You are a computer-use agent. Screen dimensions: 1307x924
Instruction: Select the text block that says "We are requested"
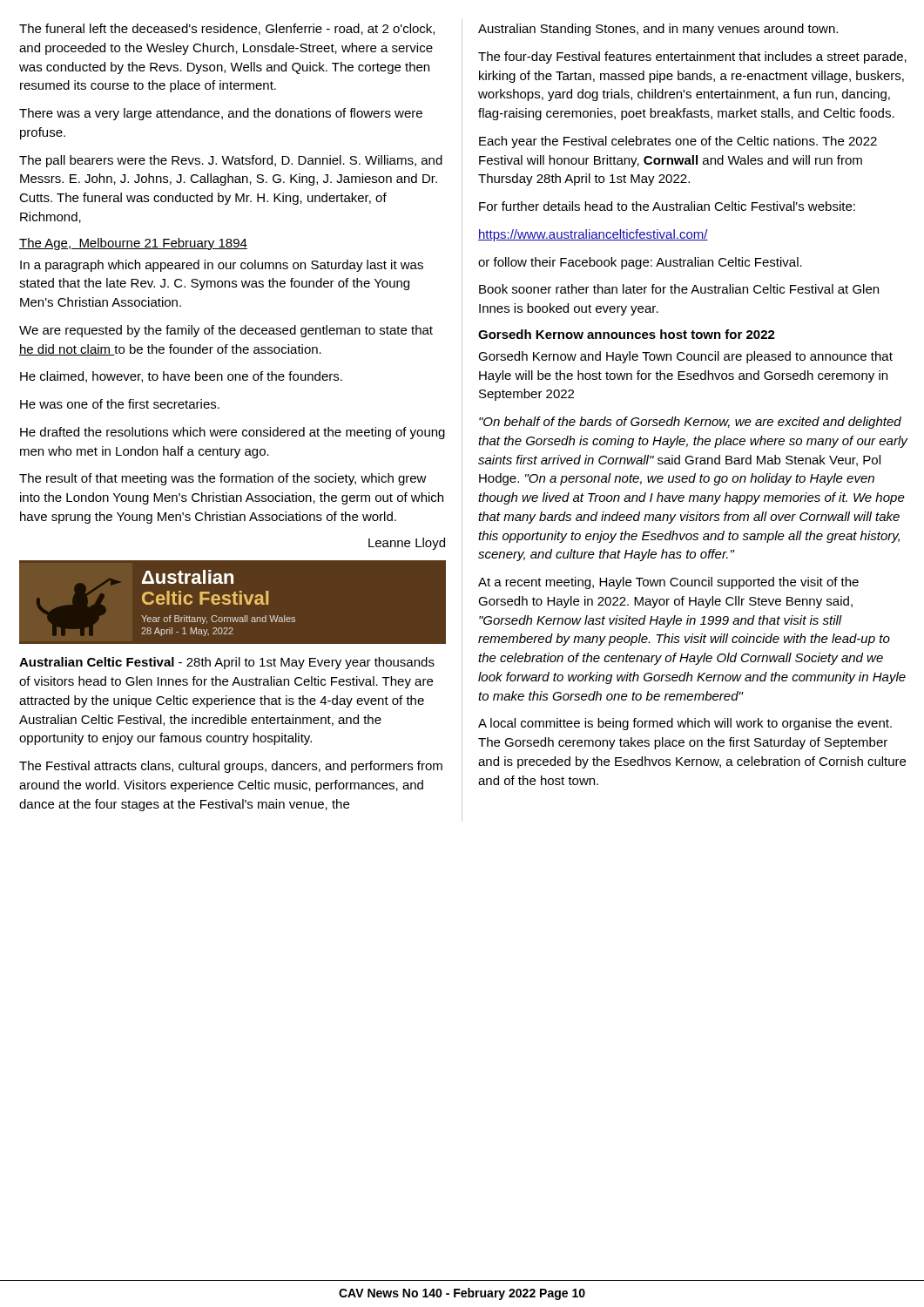point(233,339)
